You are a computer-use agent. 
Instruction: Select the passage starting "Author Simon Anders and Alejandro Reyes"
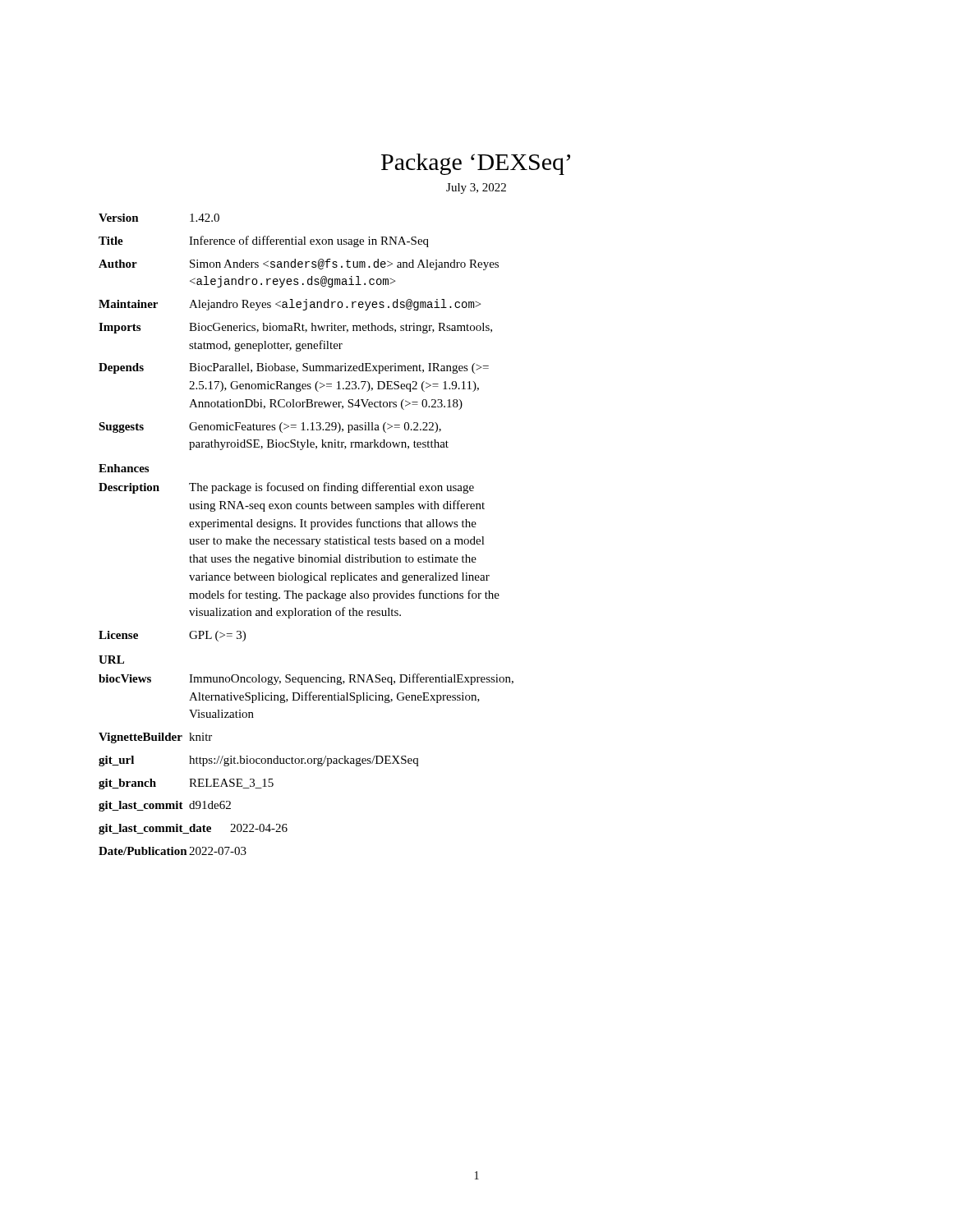click(x=476, y=273)
